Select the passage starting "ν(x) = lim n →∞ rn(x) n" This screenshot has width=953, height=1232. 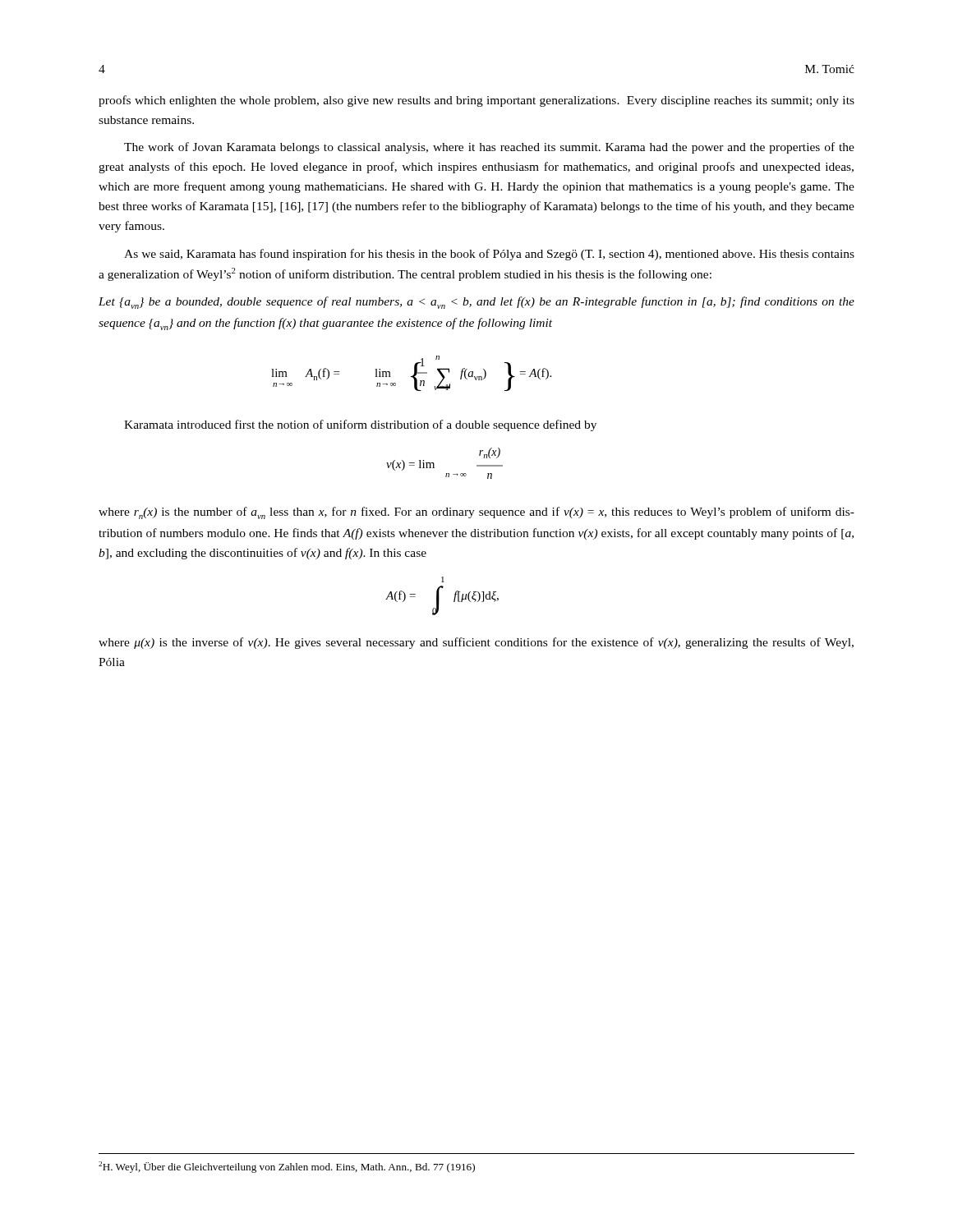(x=476, y=465)
